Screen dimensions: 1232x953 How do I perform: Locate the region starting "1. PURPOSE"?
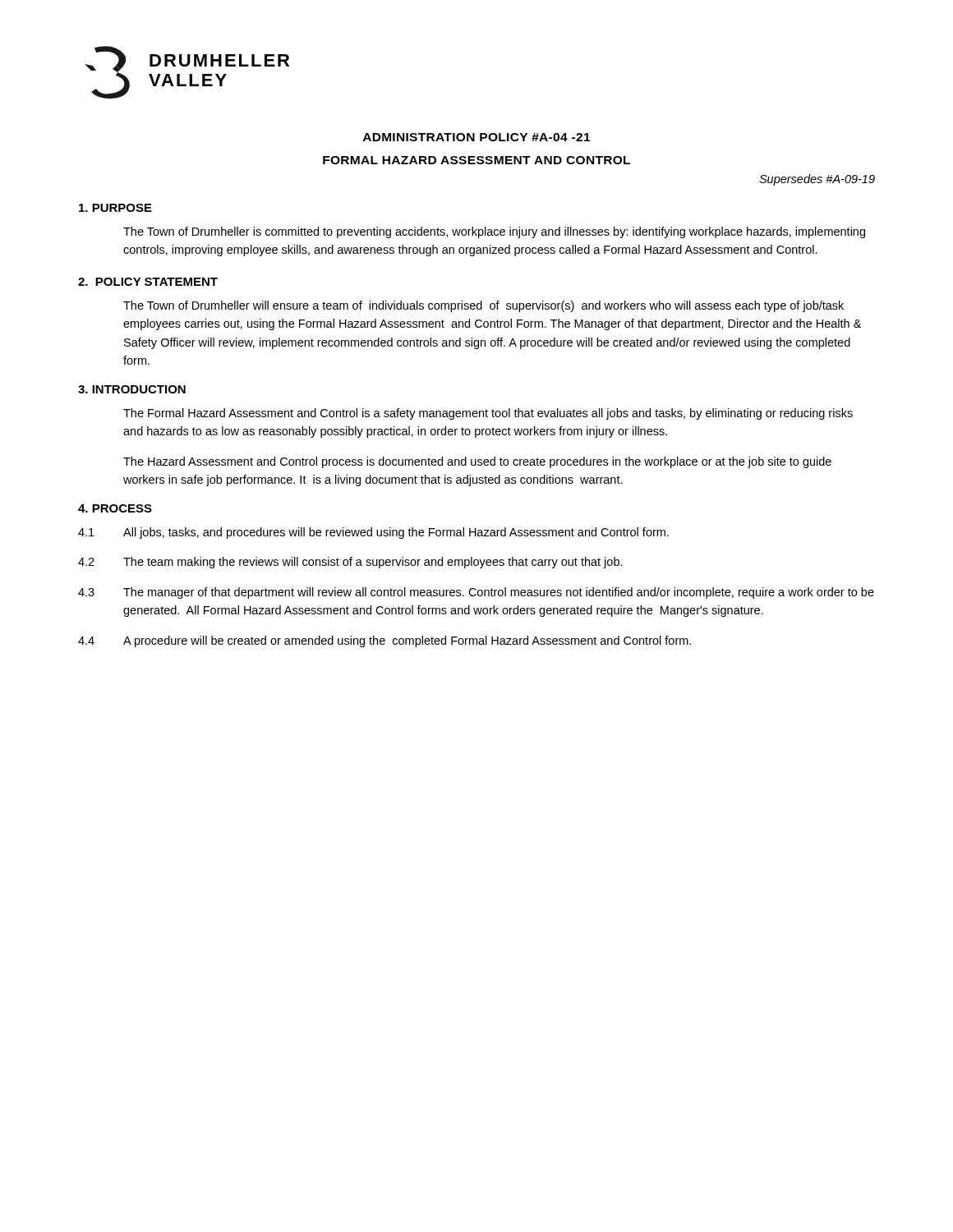115,207
